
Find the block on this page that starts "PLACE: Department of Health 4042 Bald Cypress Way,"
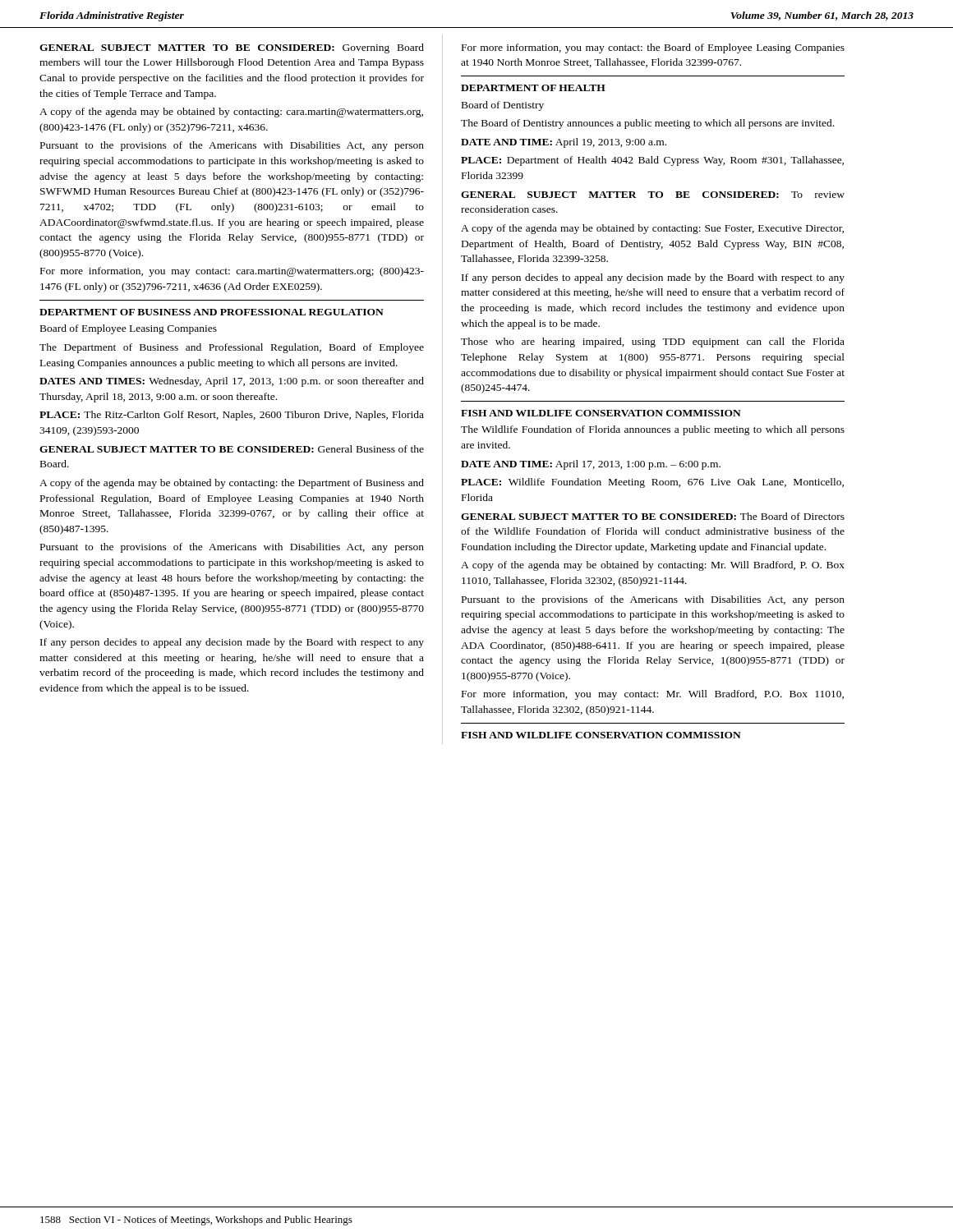point(653,168)
